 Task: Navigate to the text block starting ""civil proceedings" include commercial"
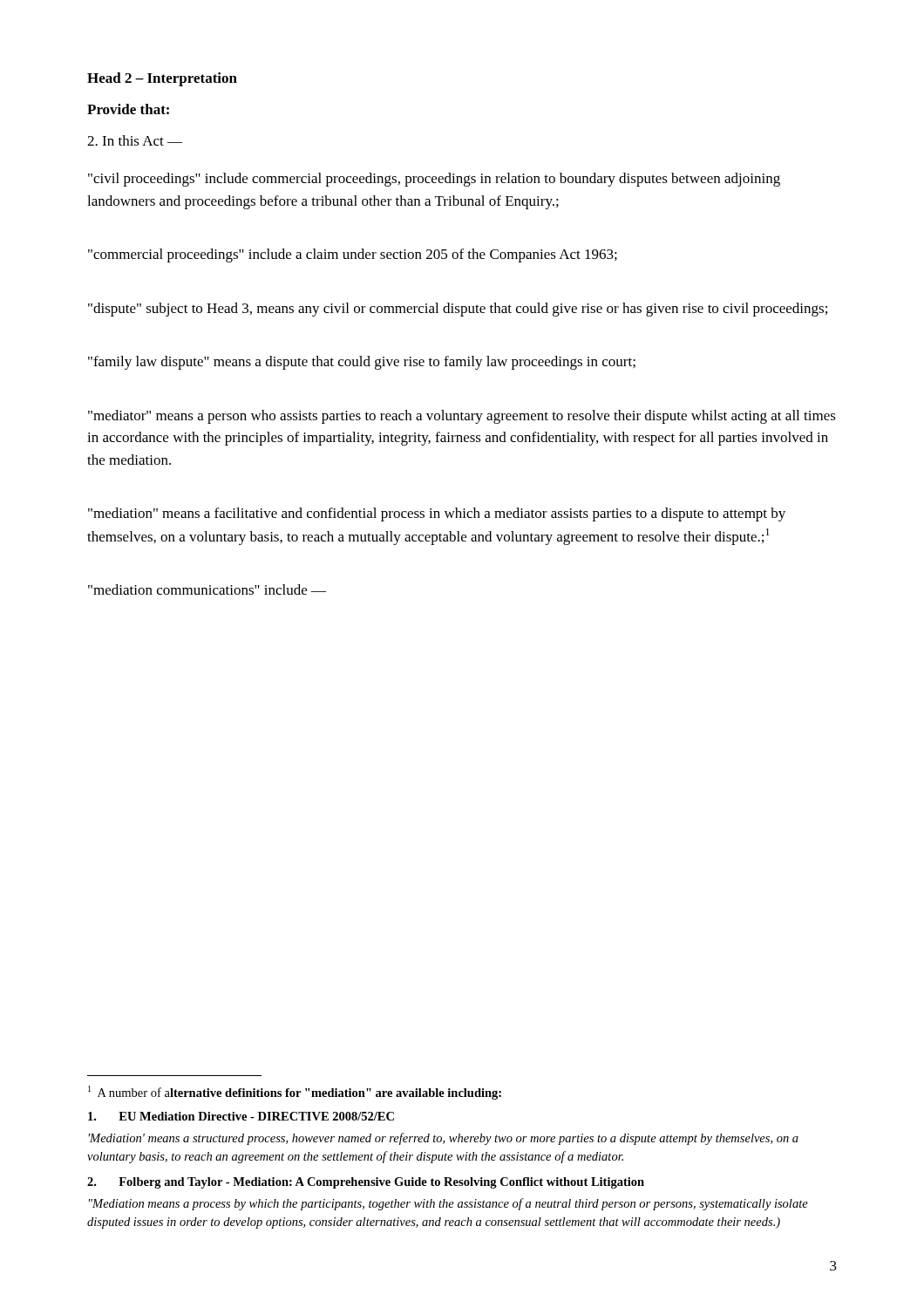434,189
